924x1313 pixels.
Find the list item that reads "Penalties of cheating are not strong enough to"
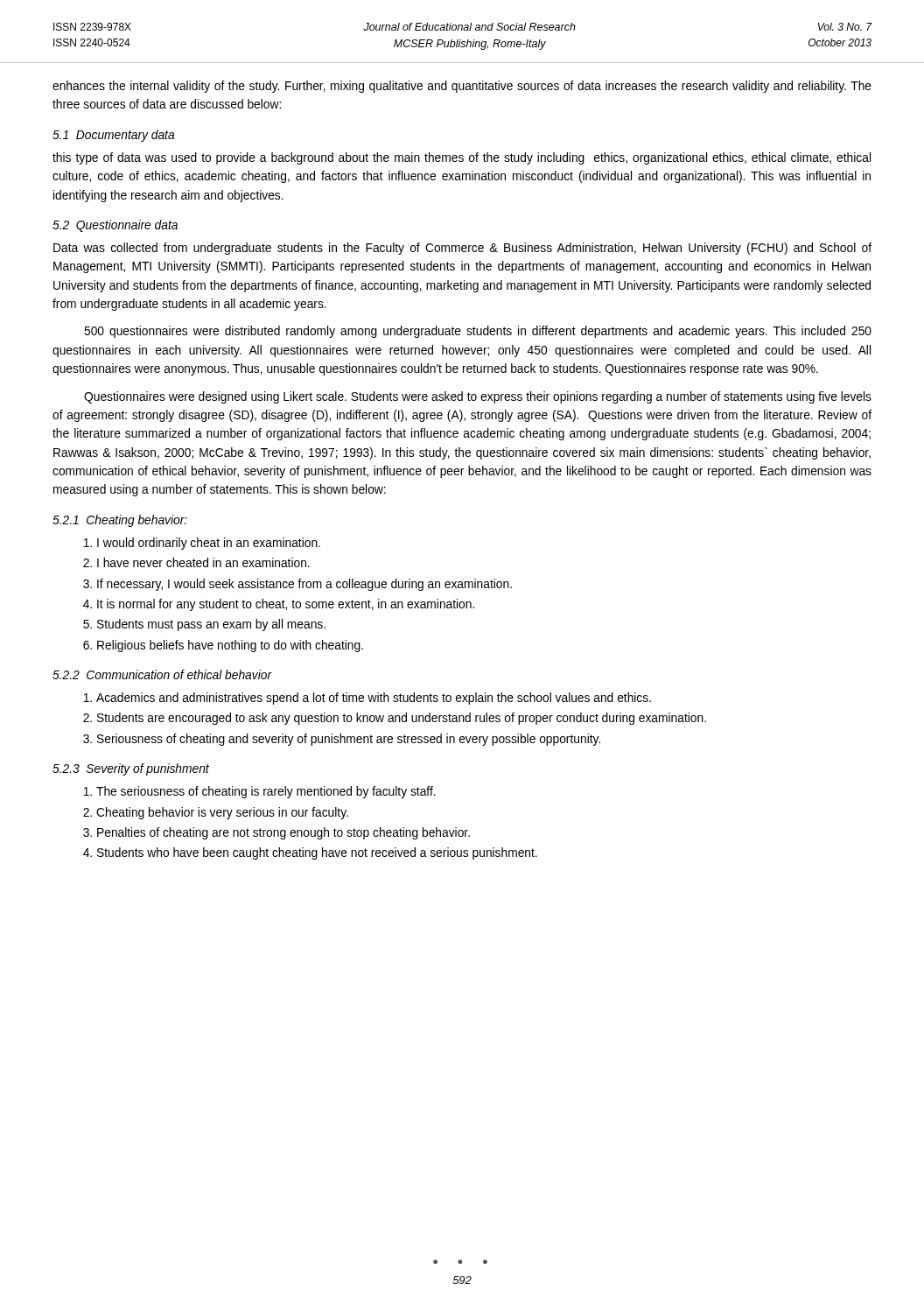tap(284, 833)
